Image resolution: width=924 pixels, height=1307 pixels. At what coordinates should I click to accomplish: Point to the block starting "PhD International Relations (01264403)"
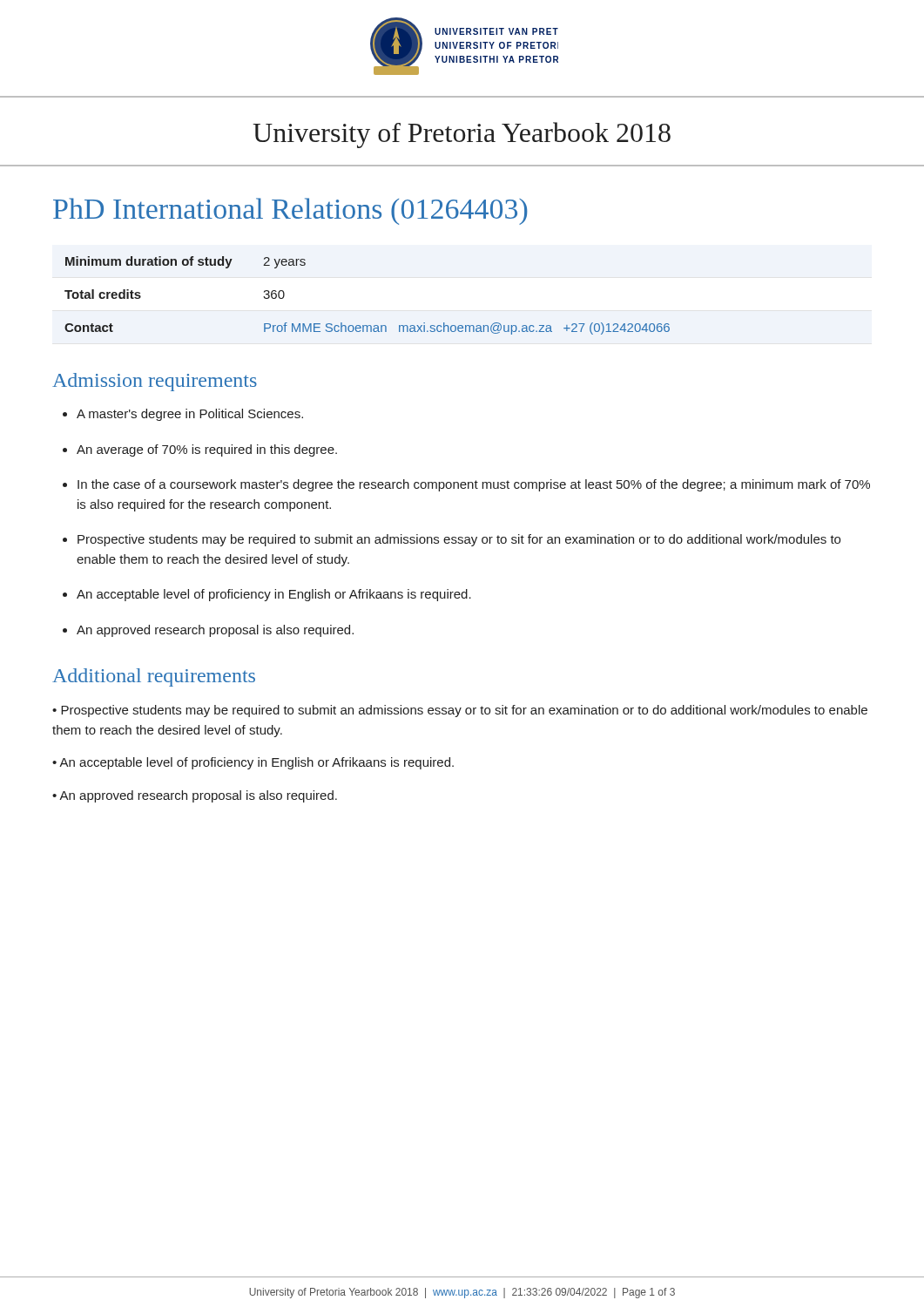tap(462, 209)
